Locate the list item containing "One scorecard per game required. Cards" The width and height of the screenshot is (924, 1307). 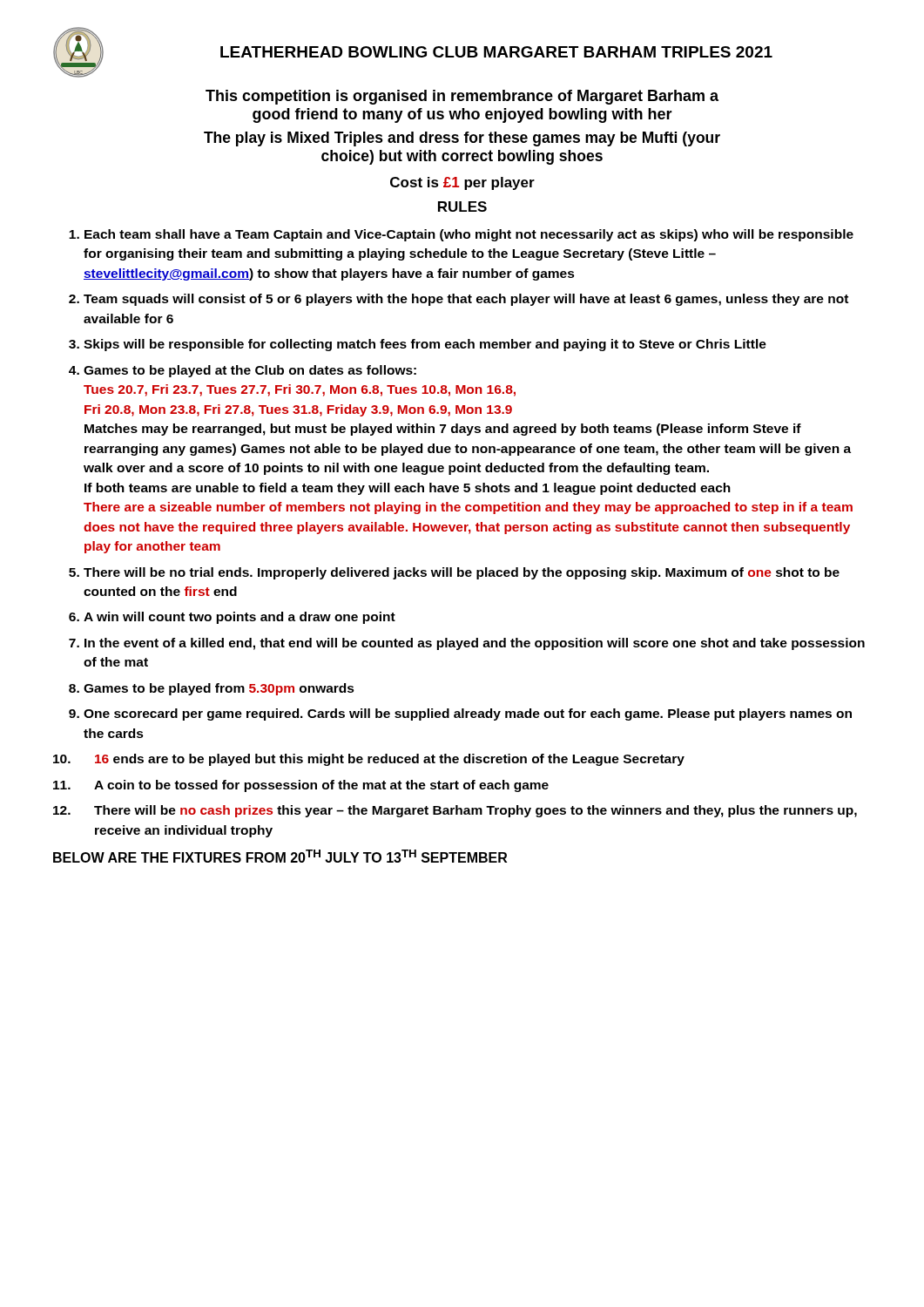(x=478, y=724)
